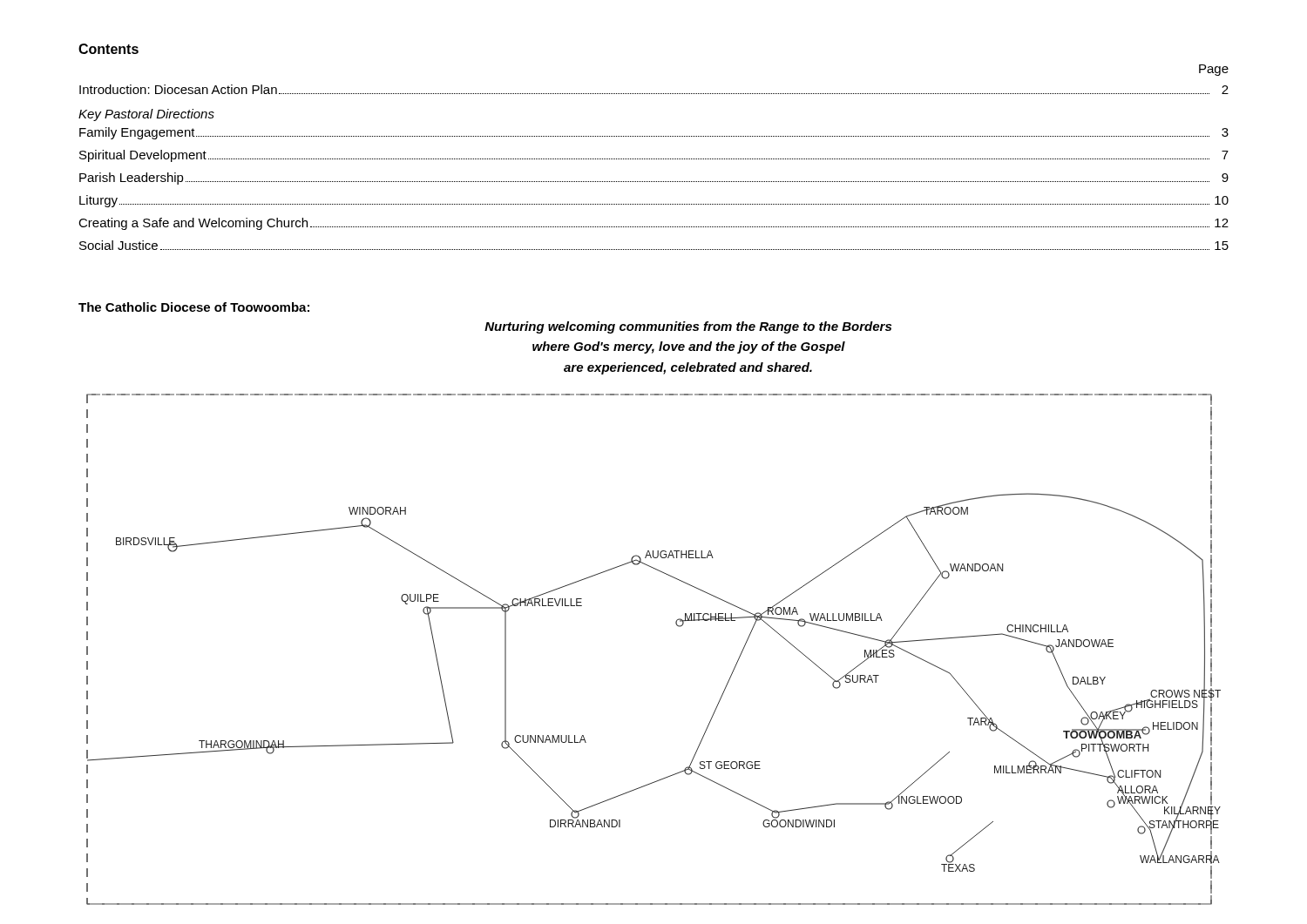Find the block starting "Spiritual Development 7"

coord(654,155)
